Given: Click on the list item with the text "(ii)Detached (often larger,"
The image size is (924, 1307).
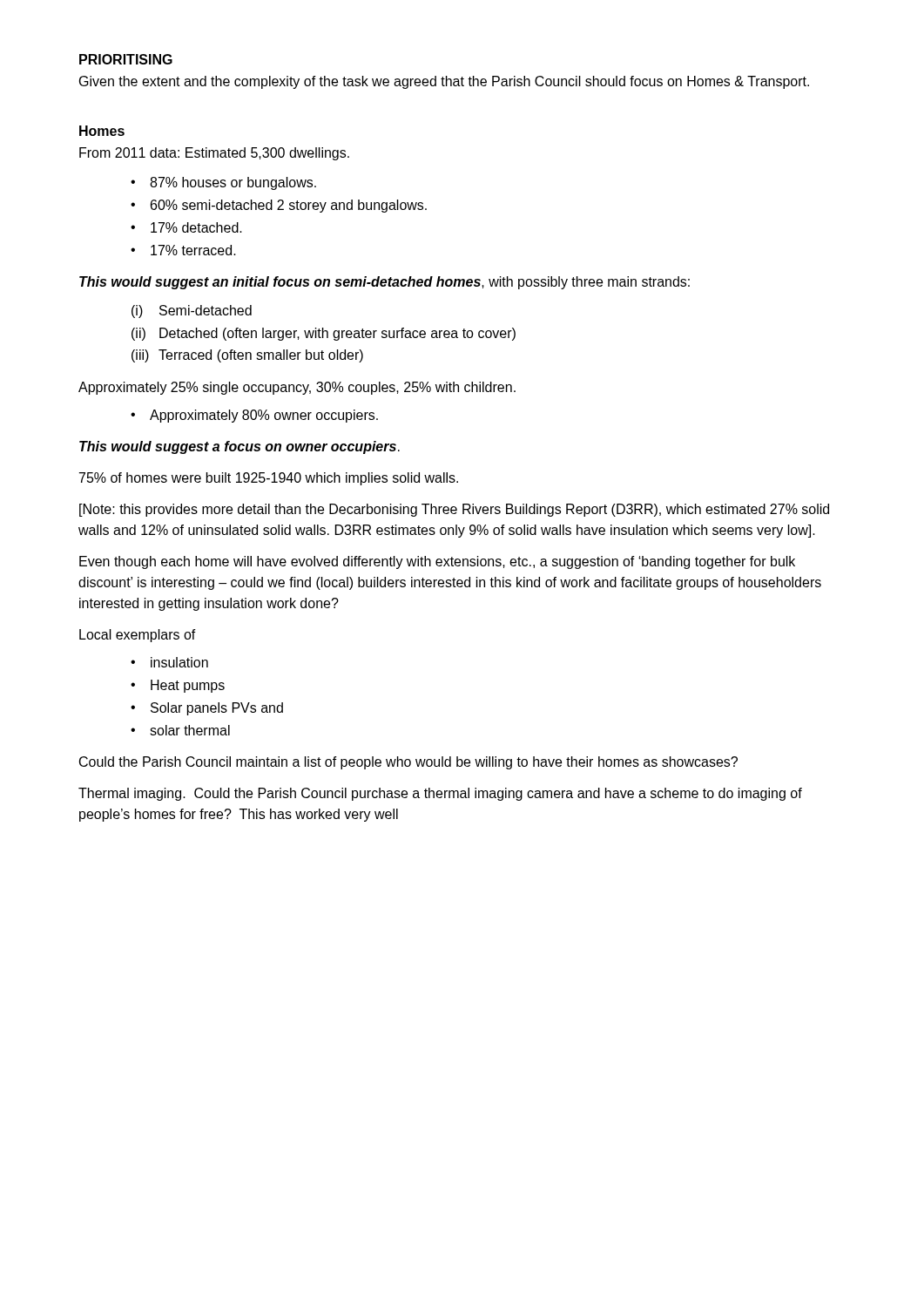Looking at the screenshot, I should [x=323, y=333].
